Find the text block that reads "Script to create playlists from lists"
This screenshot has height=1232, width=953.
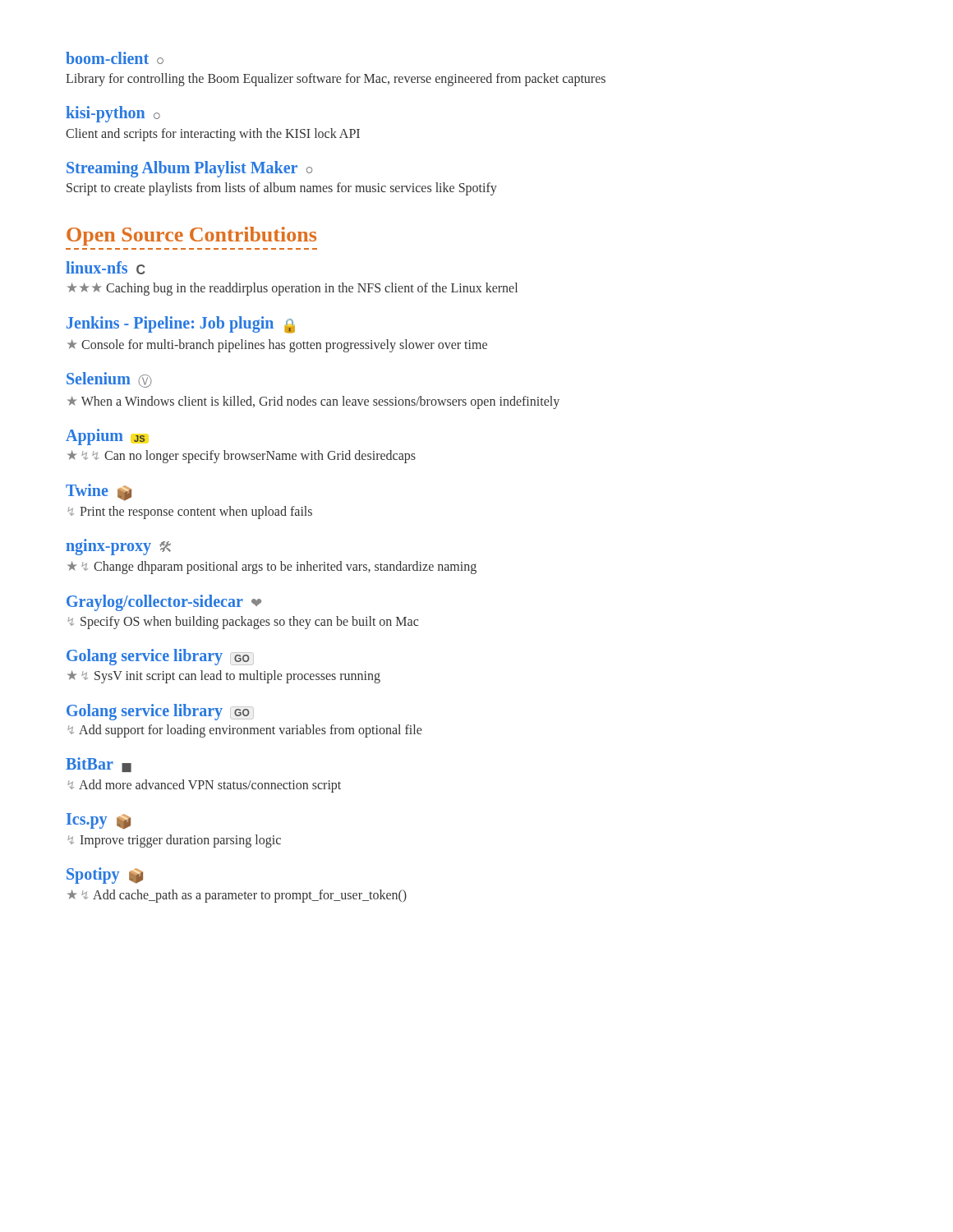281,188
